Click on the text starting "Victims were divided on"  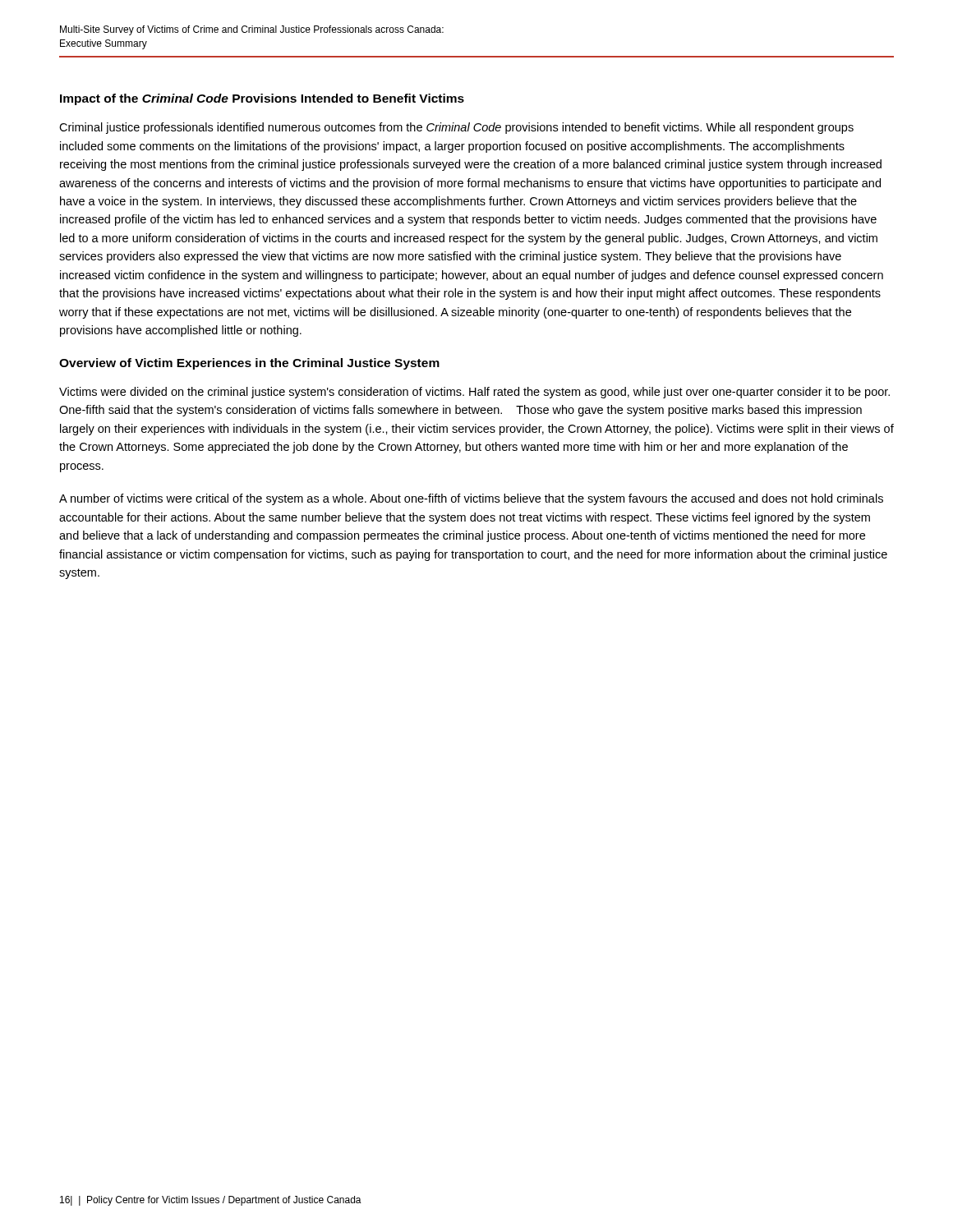476,429
